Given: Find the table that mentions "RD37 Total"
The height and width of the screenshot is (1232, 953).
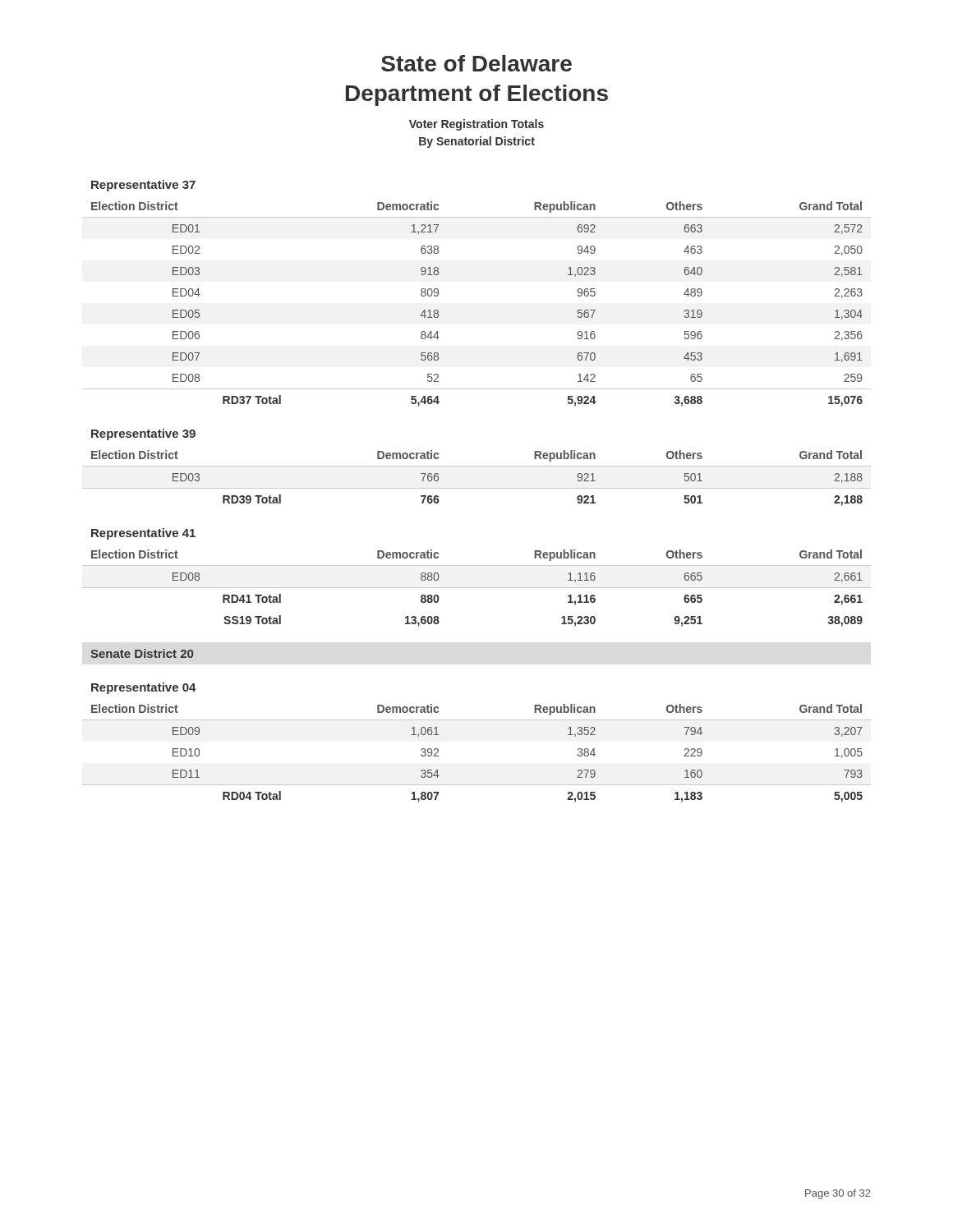Looking at the screenshot, I should tap(476, 303).
